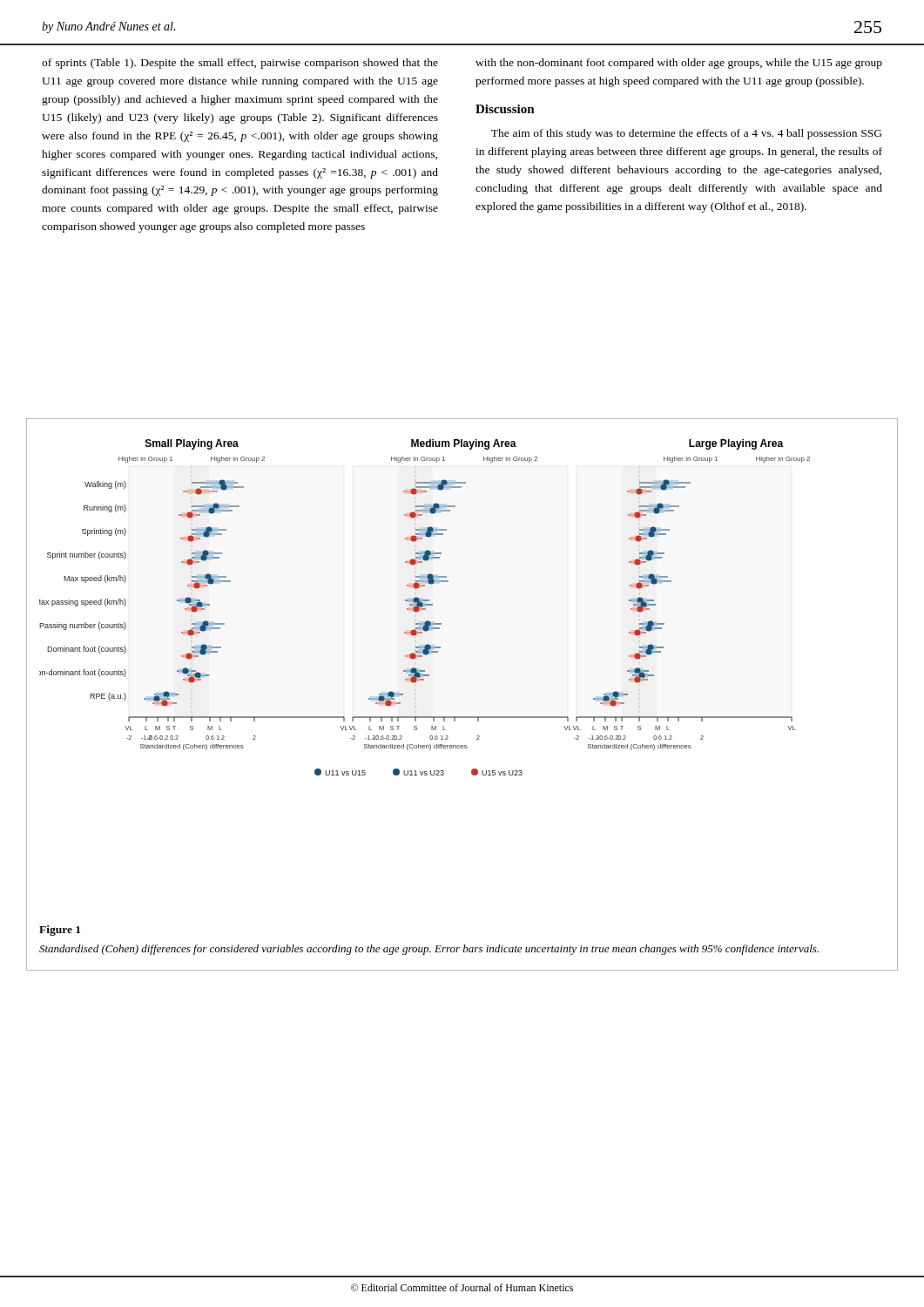Click on the text block that says "of sprints (Table 1). Despite"
Image resolution: width=924 pixels, height=1307 pixels.
pos(240,145)
